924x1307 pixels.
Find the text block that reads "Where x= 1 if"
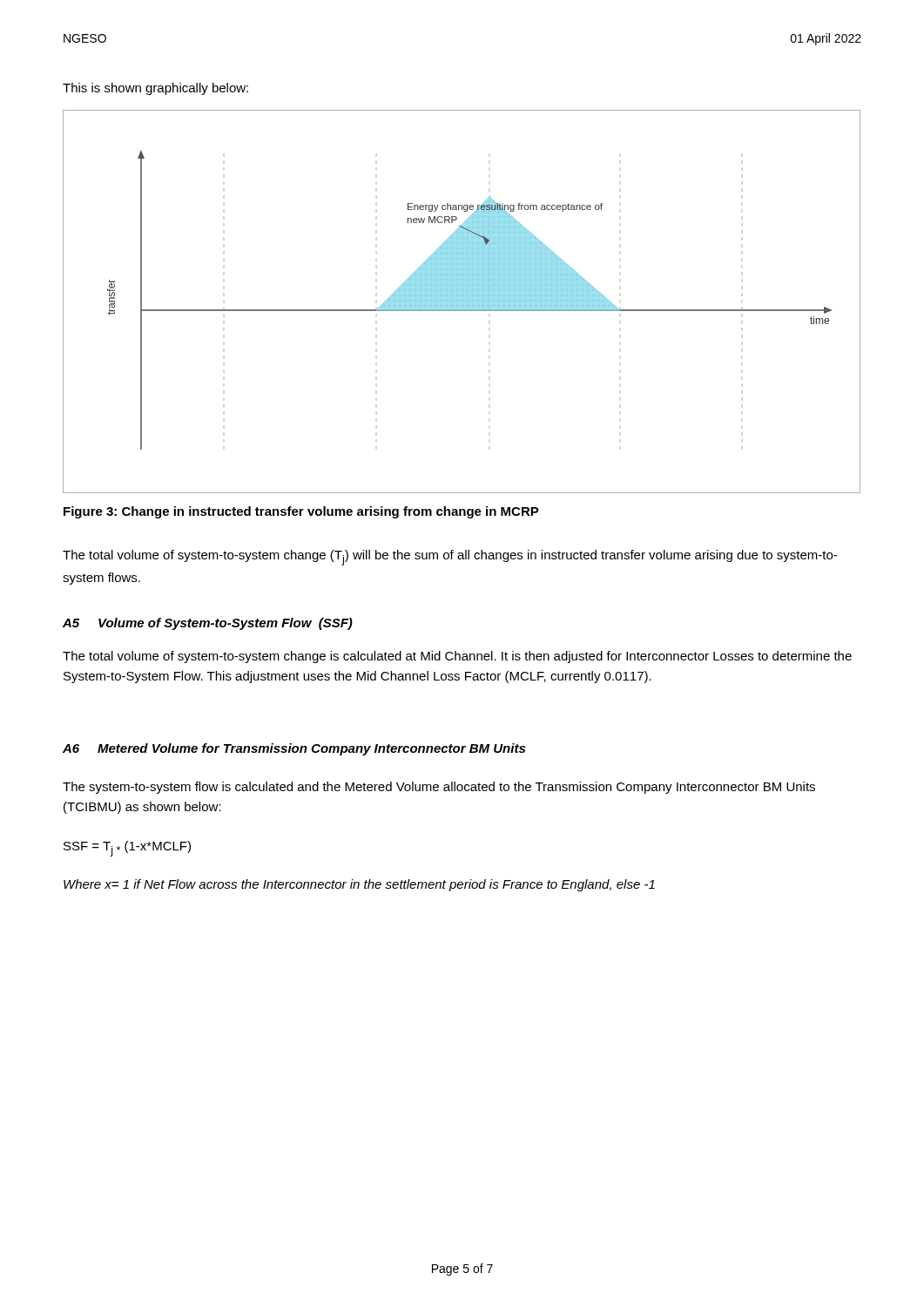click(x=359, y=884)
